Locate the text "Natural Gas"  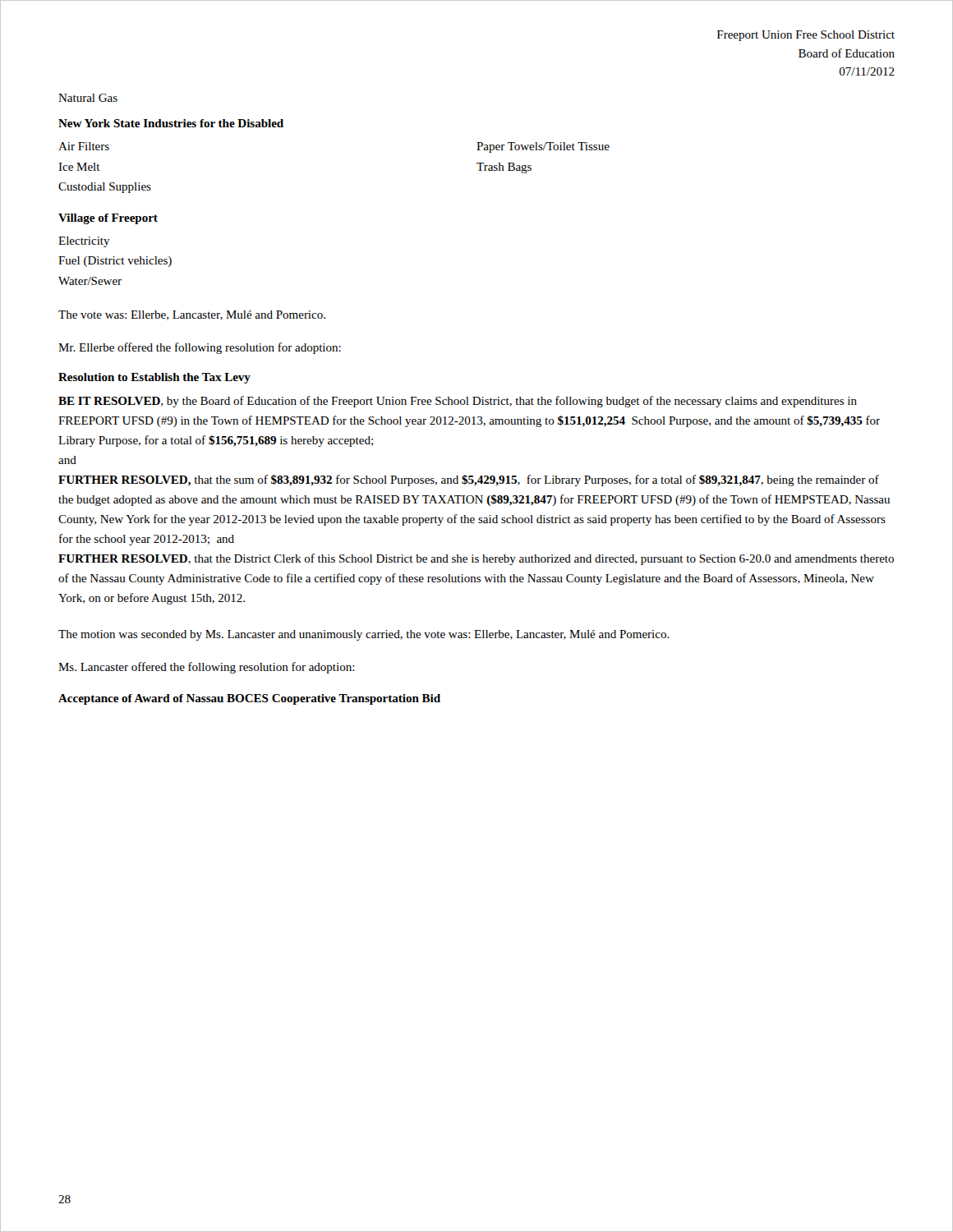pos(88,98)
